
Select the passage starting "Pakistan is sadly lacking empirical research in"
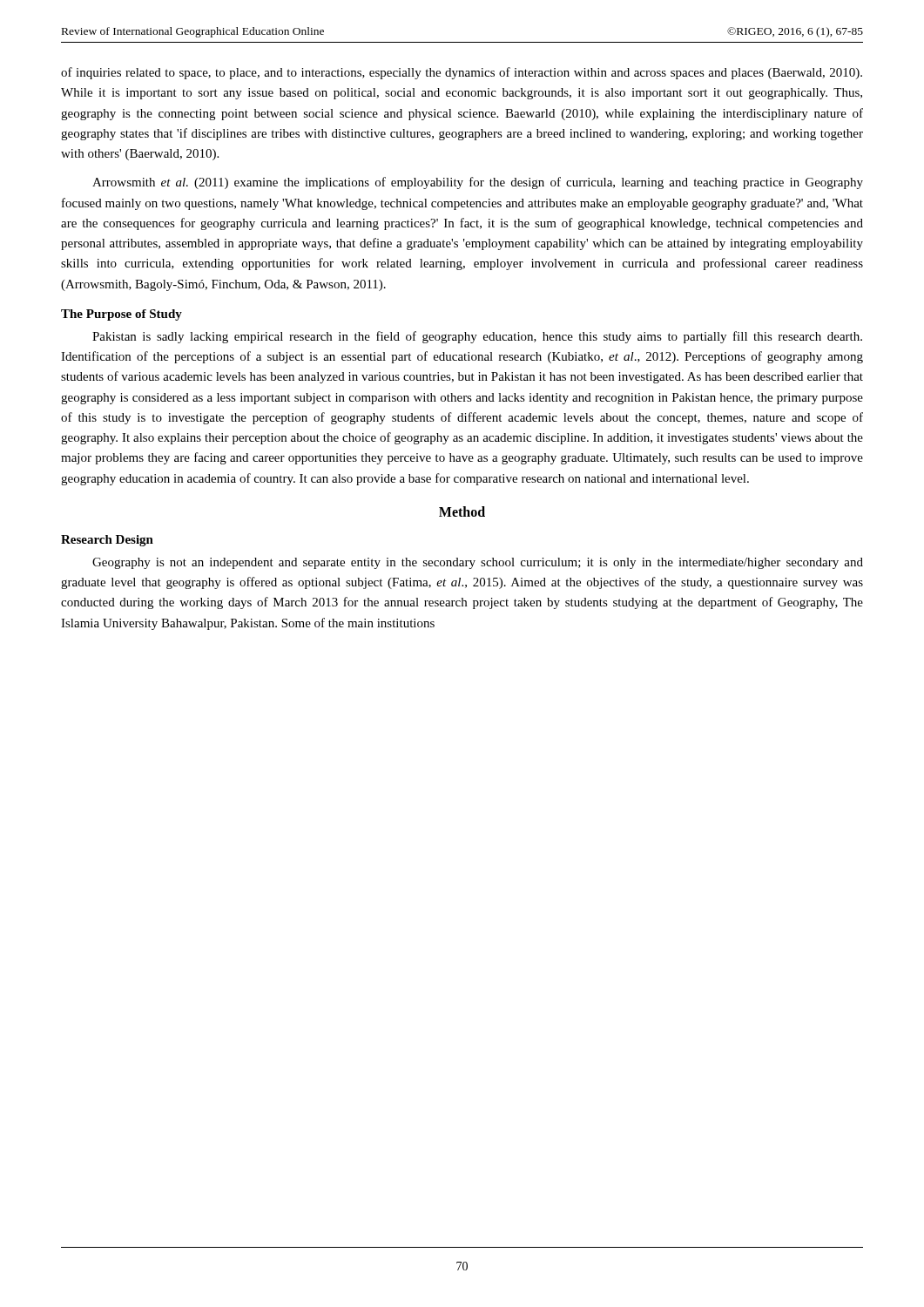(x=462, y=408)
